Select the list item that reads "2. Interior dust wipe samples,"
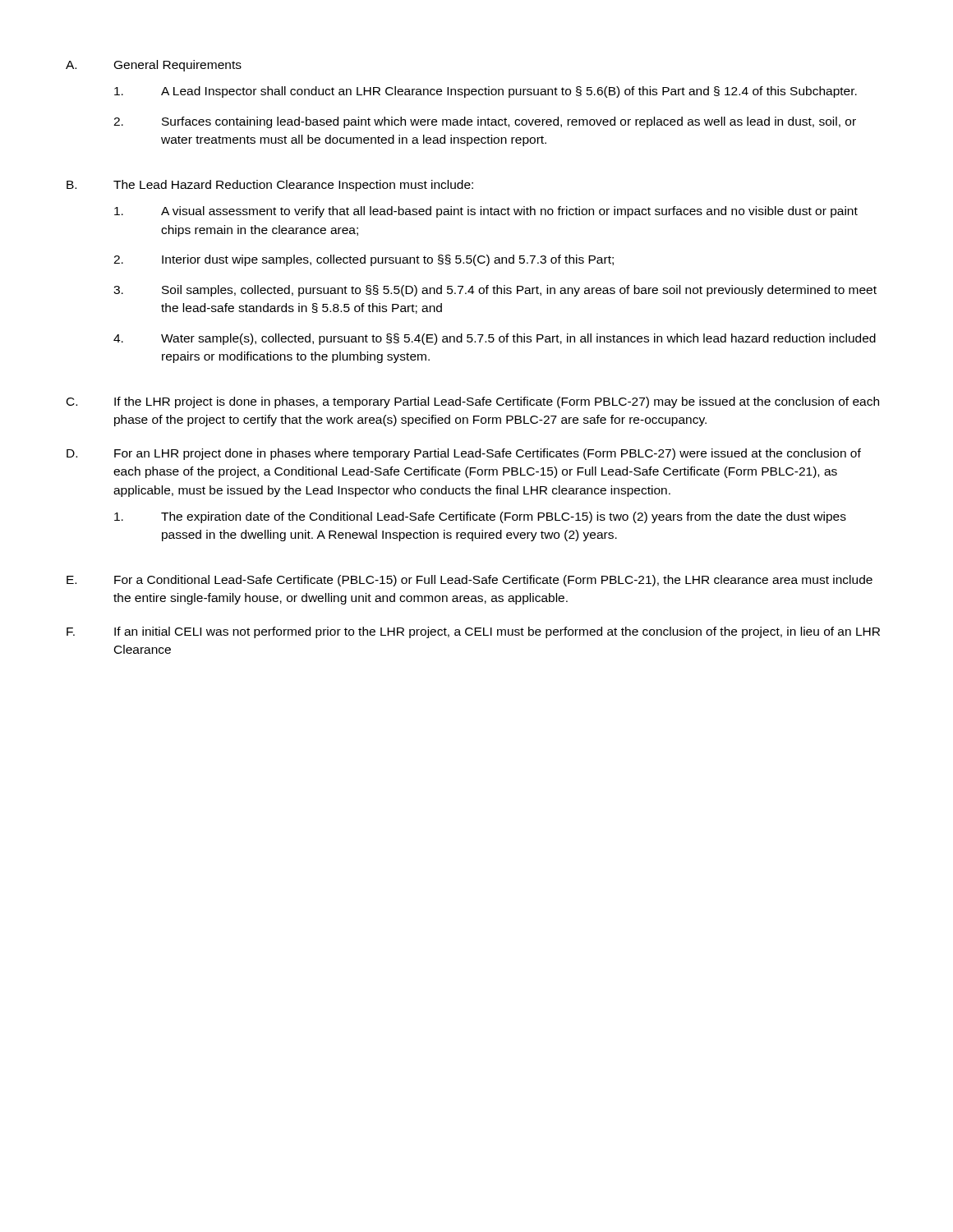953x1232 pixels. 500,260
